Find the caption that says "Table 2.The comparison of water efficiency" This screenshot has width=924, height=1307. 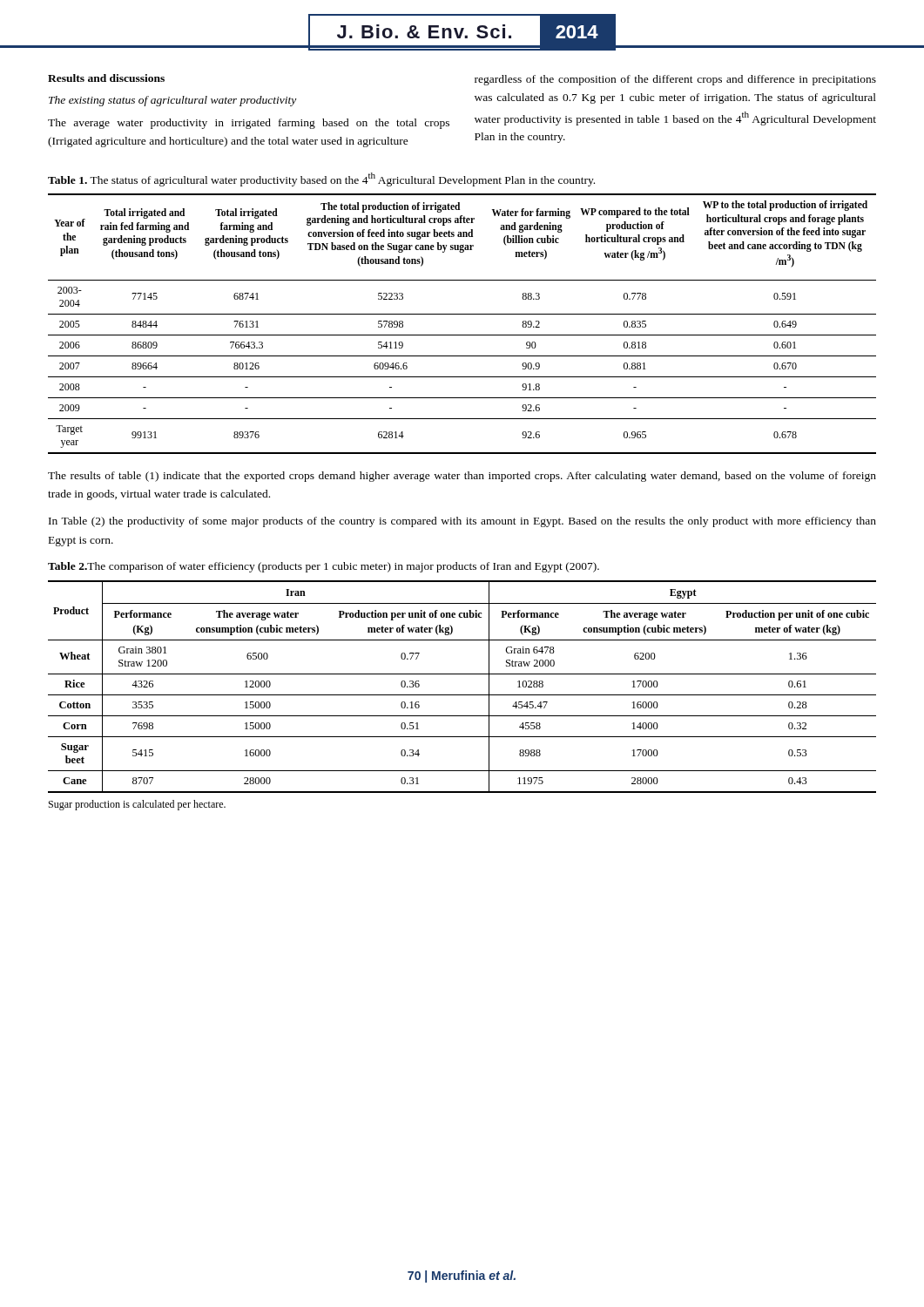tap(324, 566)
